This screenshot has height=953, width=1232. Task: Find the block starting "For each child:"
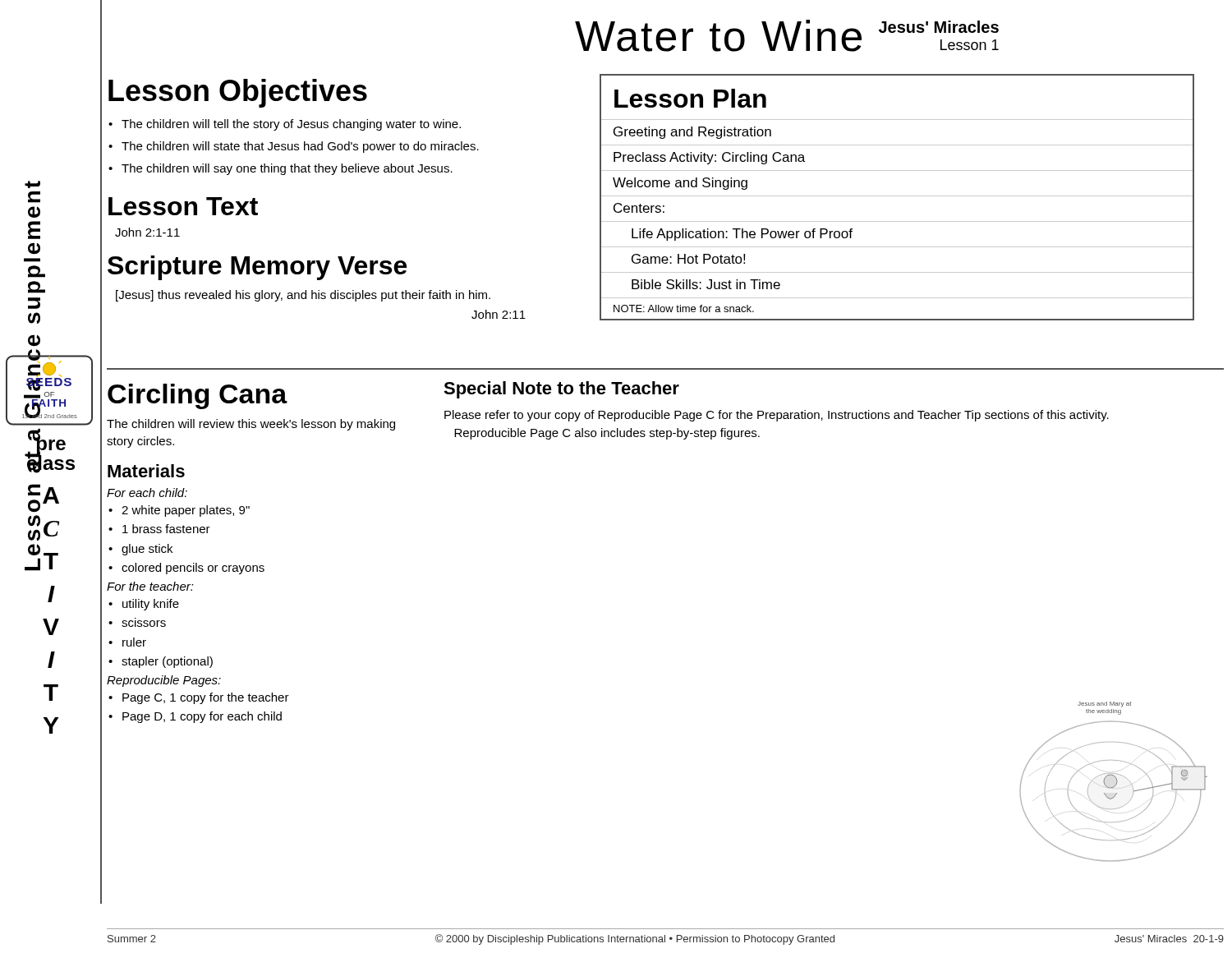tap(147, 493)
